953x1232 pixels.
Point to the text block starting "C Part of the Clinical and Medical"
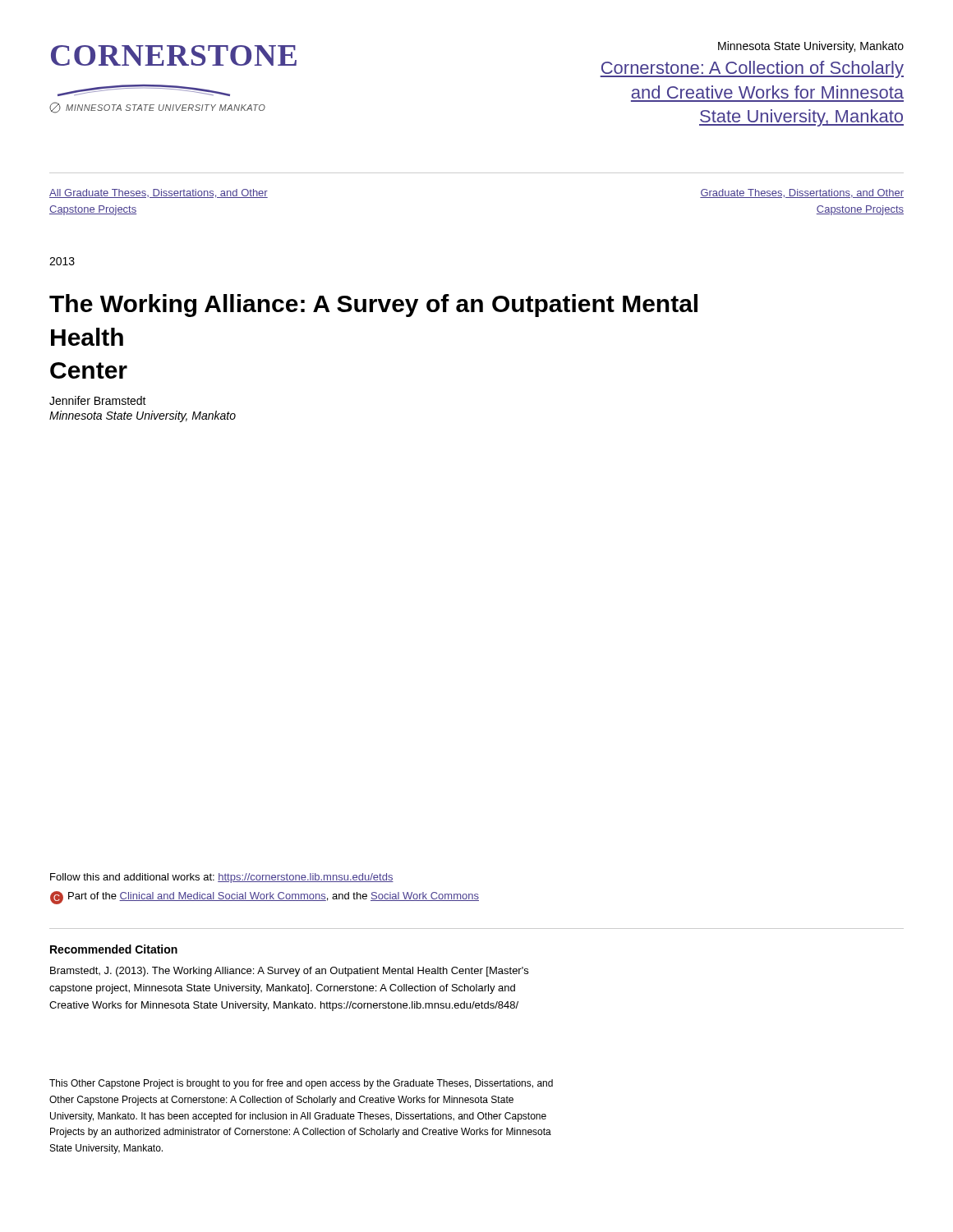point(264,897)
